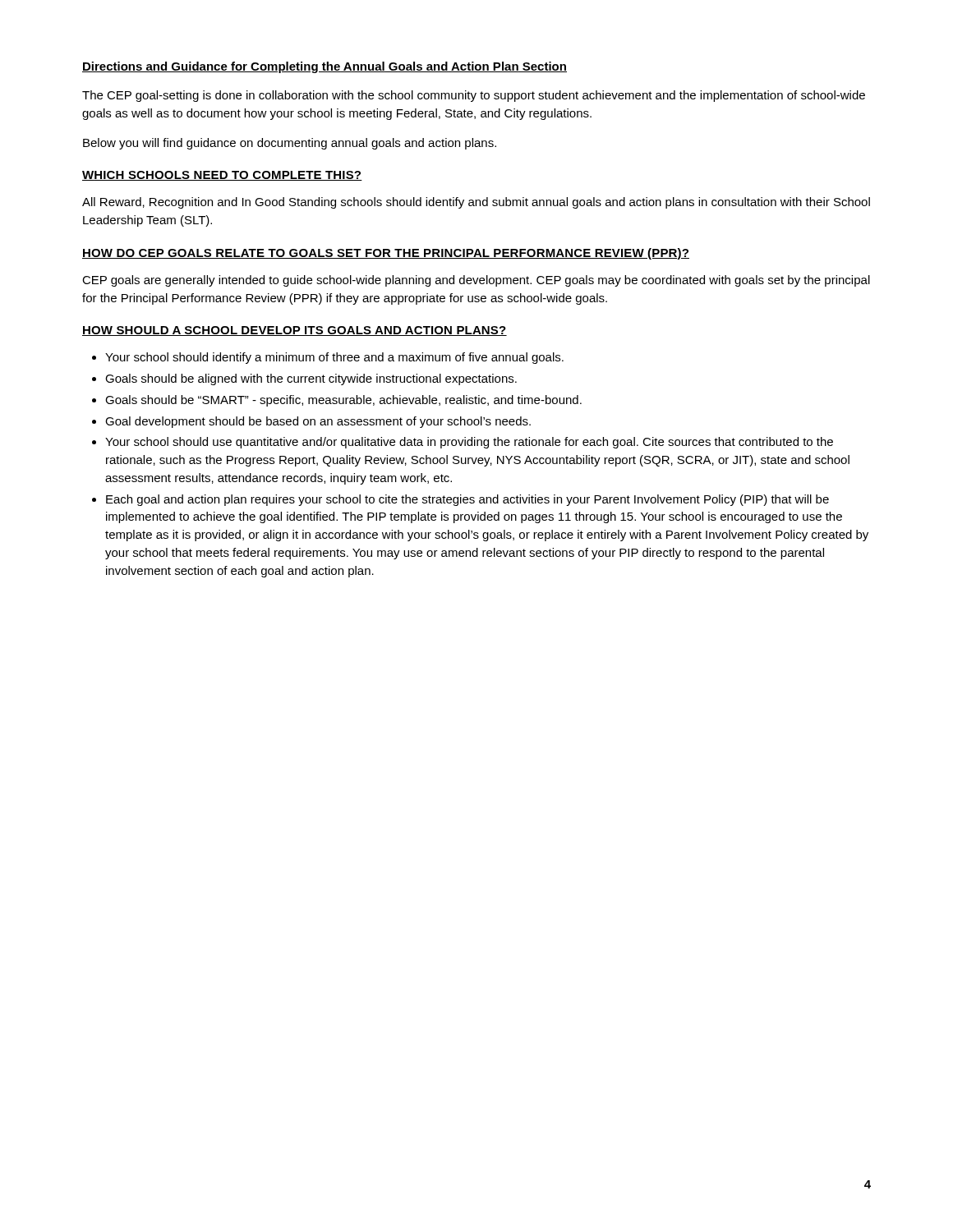Viewport: 953px width, 1232px height.
Task: Point to the block beginning "Goals should be “SMART” - specific, measurable, achievable,"
Action: pos(344,399)
